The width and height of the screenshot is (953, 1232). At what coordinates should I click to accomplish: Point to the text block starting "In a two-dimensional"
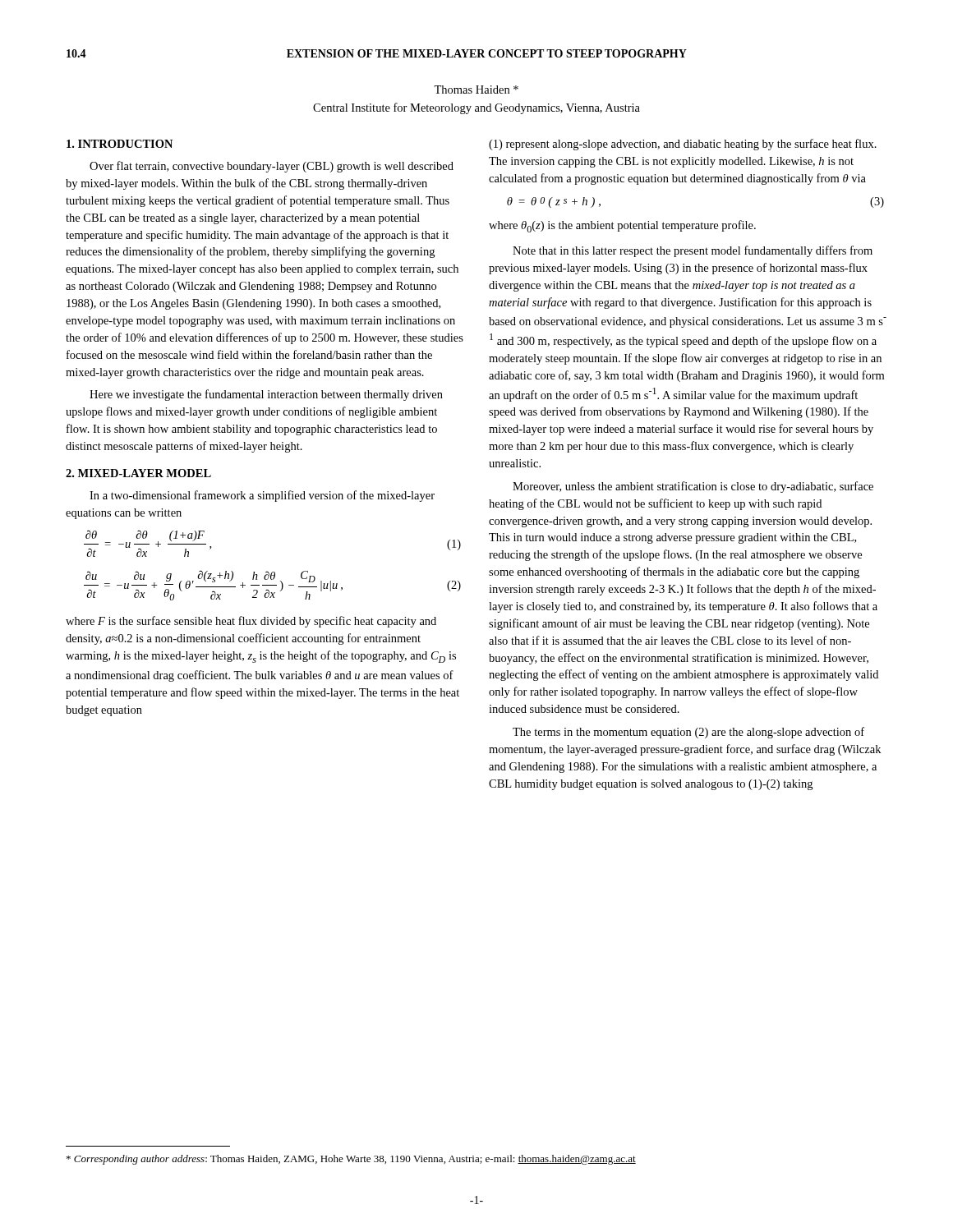tap(250, 504)
